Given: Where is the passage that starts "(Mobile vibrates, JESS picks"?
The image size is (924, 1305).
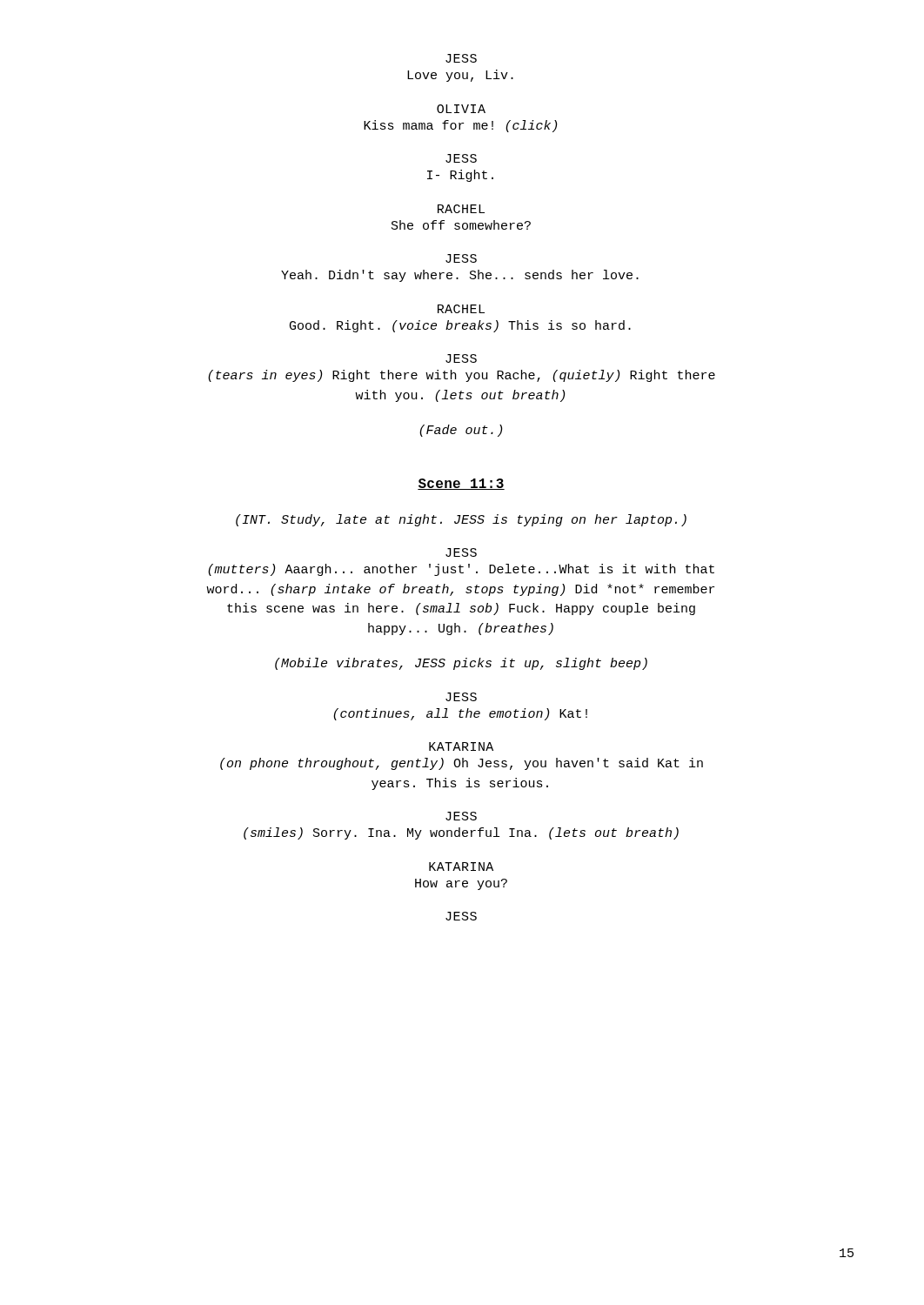Looking at the screenshot, I should (x=461, y=665).
